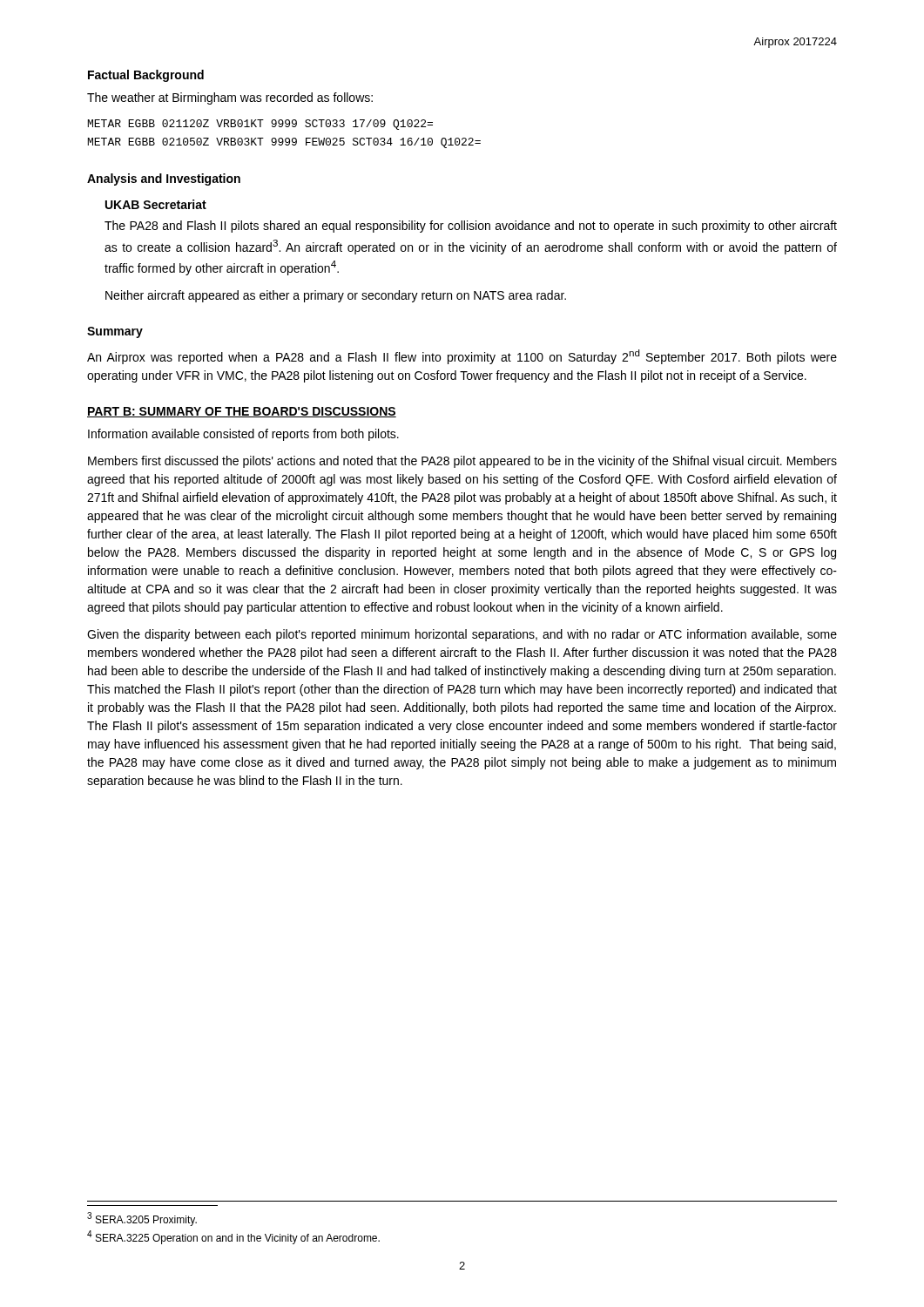924x1307 pixels.
Task: Click on the section header that says "Factual Background"
Action: 146,75
